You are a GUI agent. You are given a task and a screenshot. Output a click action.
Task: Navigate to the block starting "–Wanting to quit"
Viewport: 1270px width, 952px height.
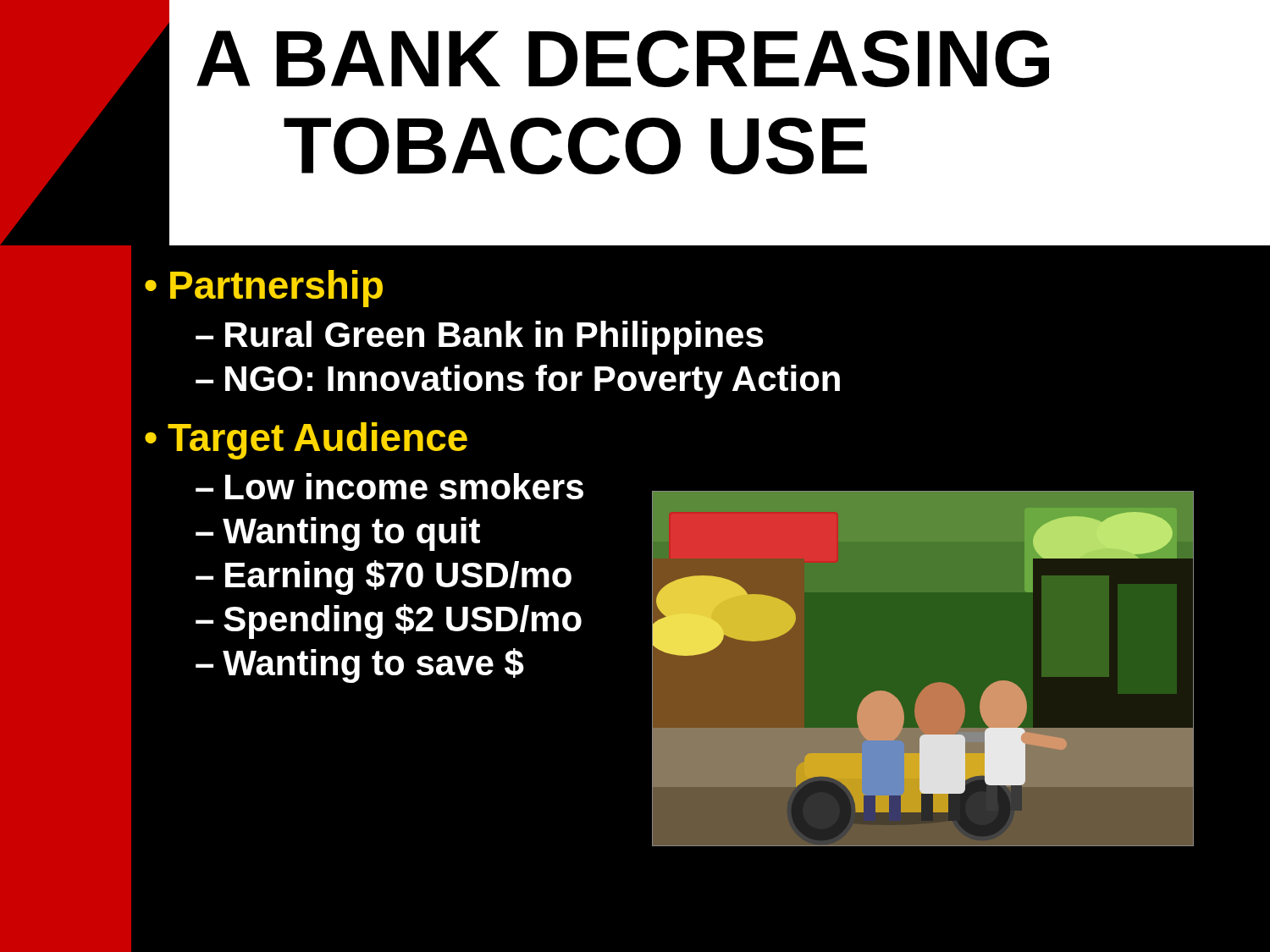tap(338, 531)
